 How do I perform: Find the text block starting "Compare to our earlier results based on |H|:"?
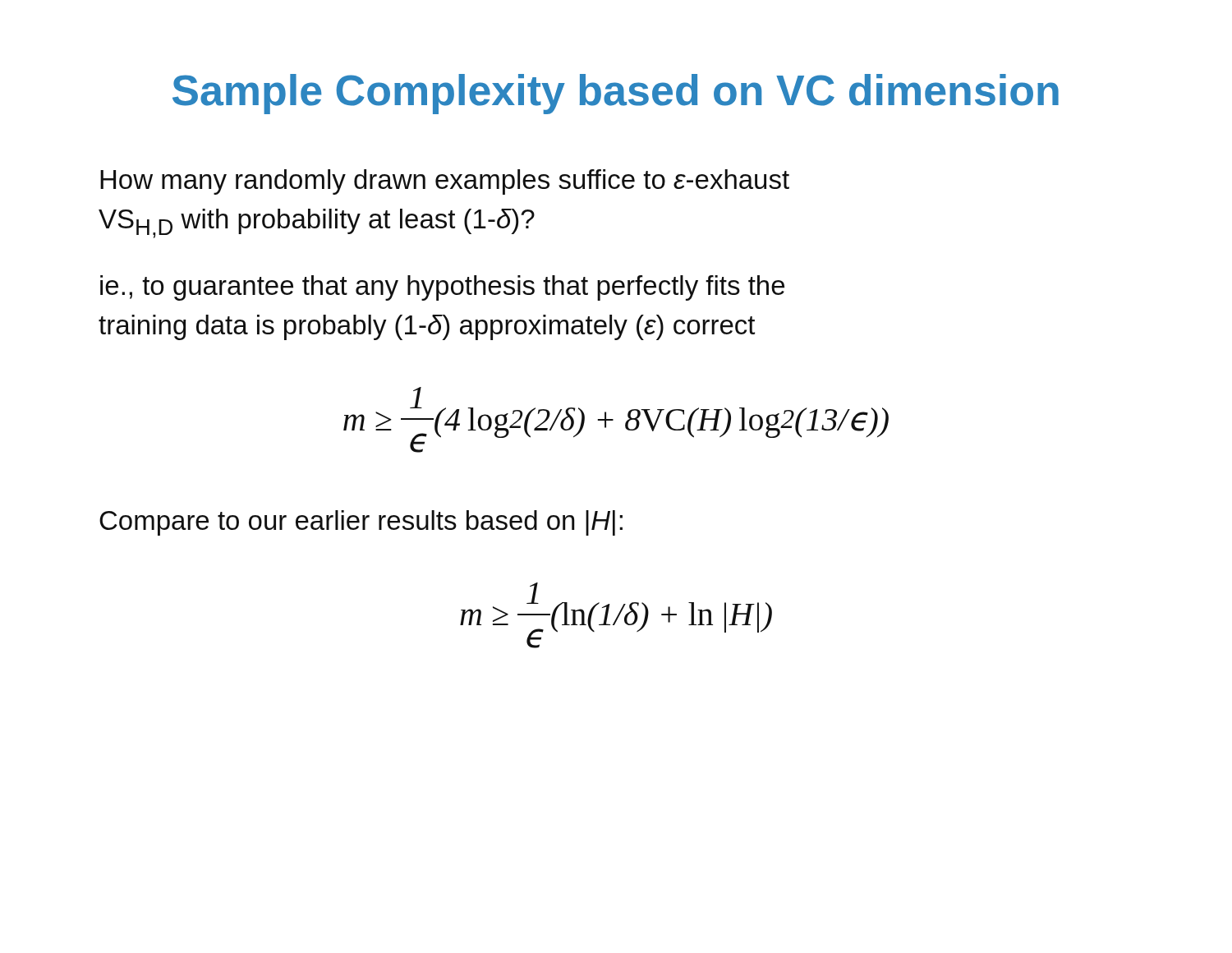point(362,520)
